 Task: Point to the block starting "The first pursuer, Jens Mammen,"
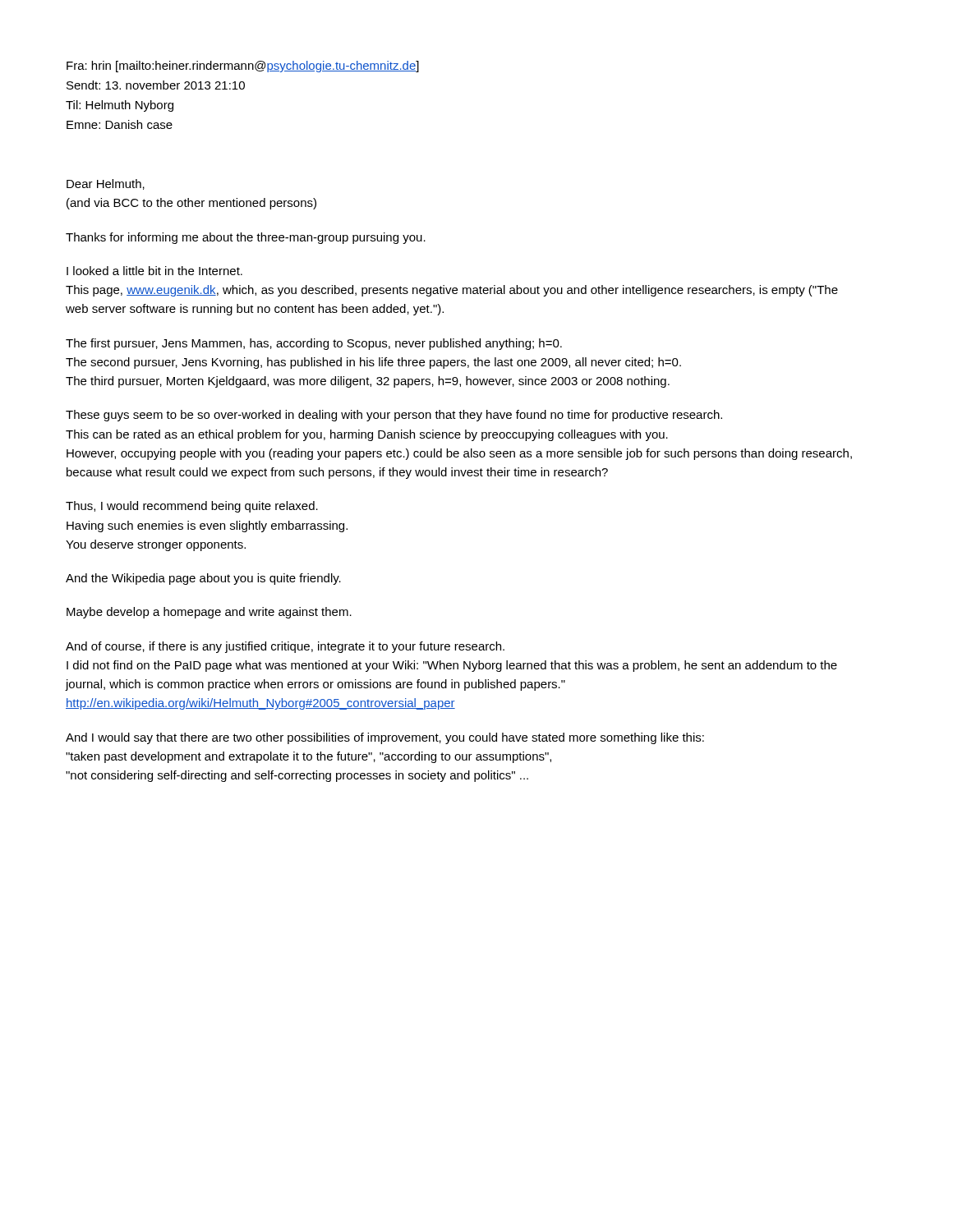pos(374,362)
